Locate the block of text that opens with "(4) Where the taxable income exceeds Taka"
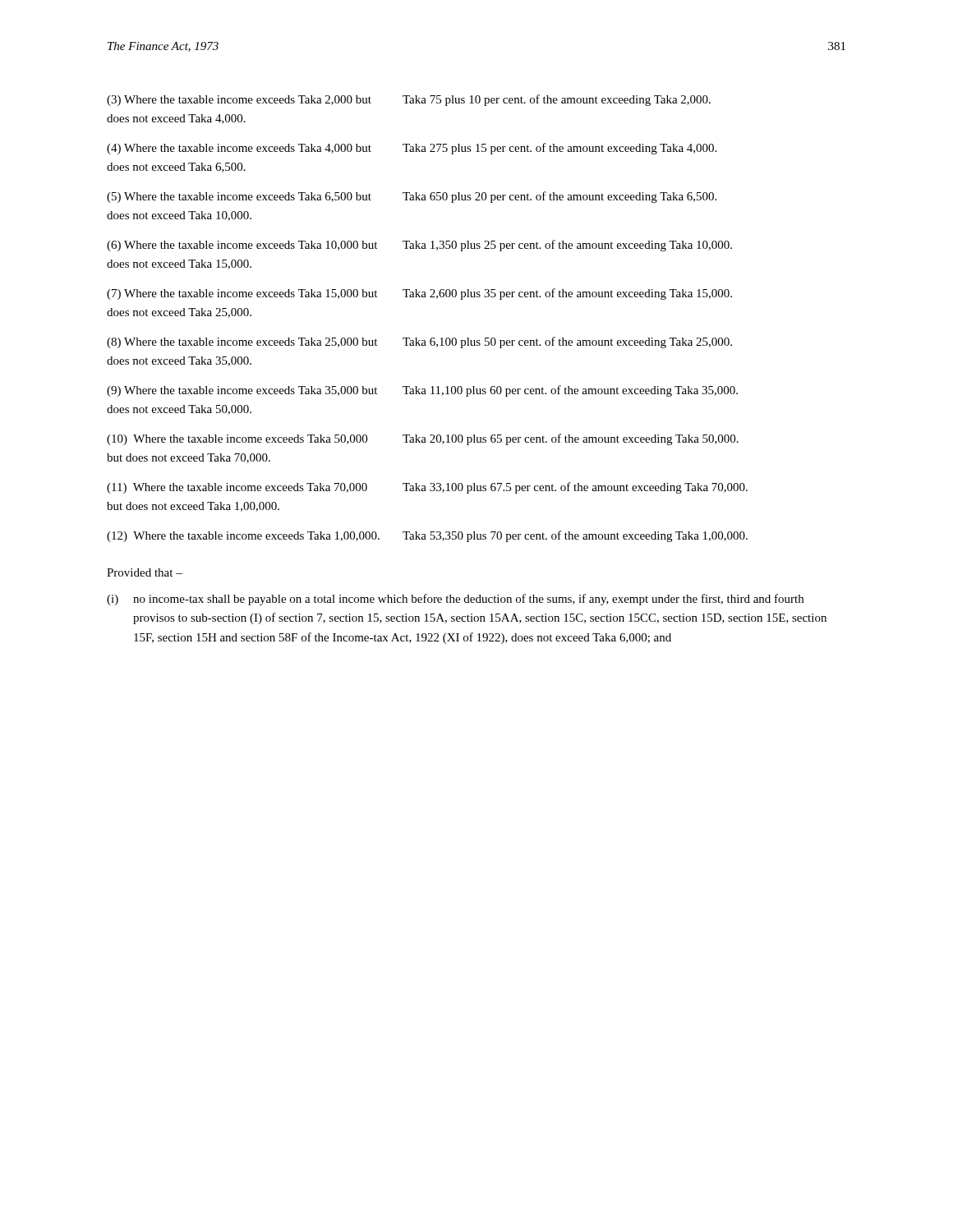 [x=476, y=157]
